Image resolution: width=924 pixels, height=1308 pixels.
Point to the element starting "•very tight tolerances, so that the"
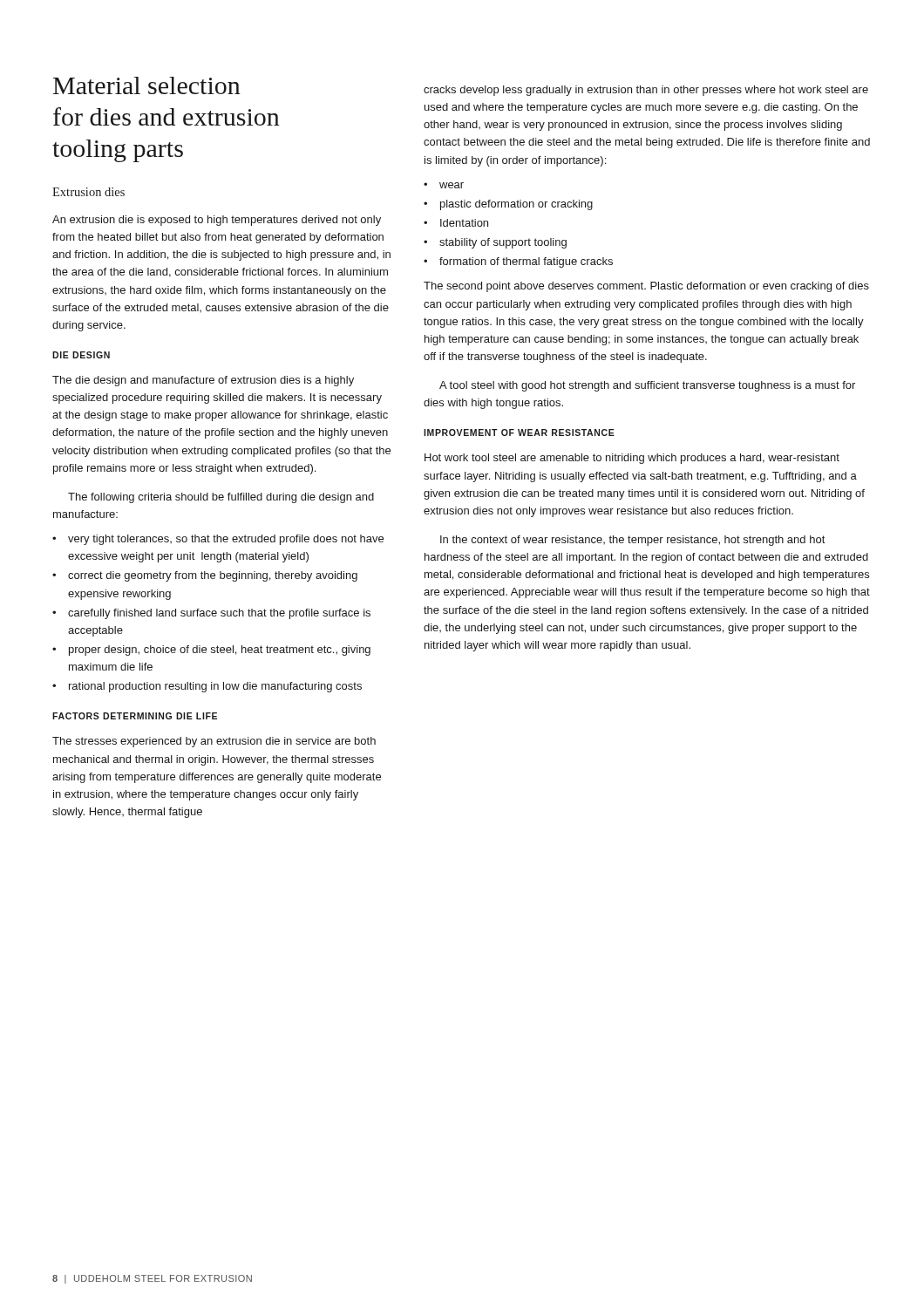[222, 548]
